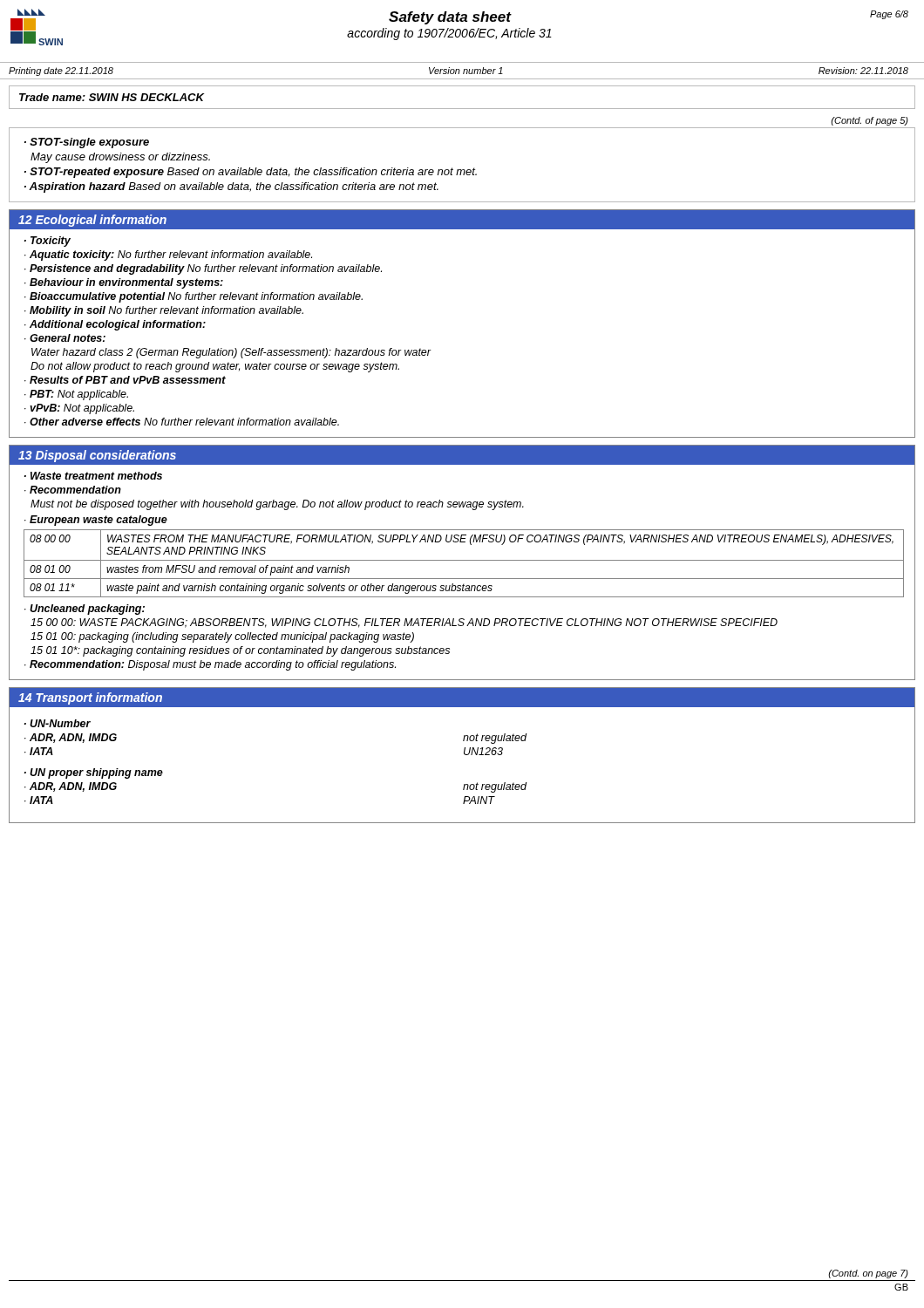
Task: Point to the block beginning "· Bioaccumulative potential"
Action: click(194, 296)
